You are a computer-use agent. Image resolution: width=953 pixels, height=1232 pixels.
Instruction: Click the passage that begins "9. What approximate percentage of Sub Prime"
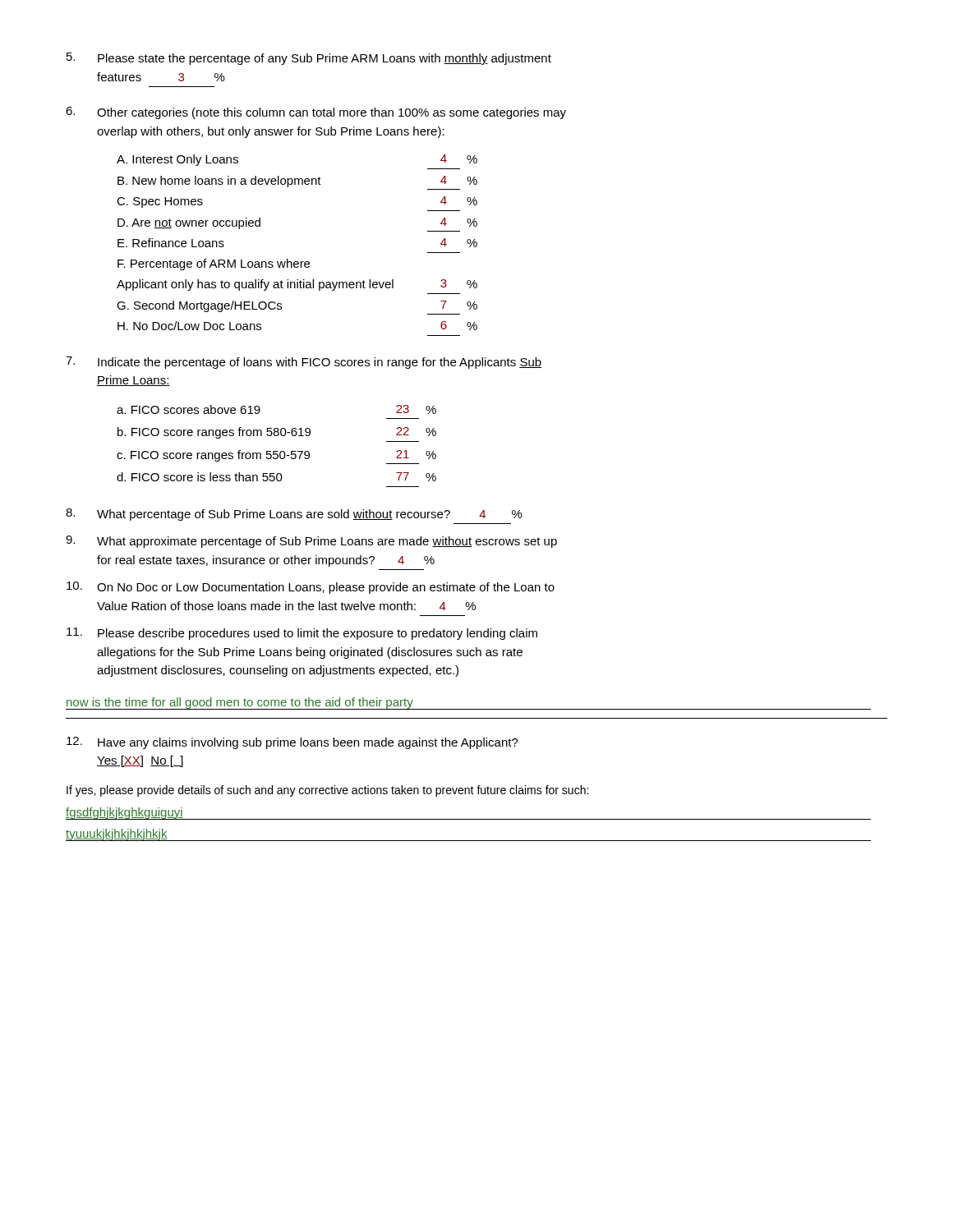(x=476, y=551)
